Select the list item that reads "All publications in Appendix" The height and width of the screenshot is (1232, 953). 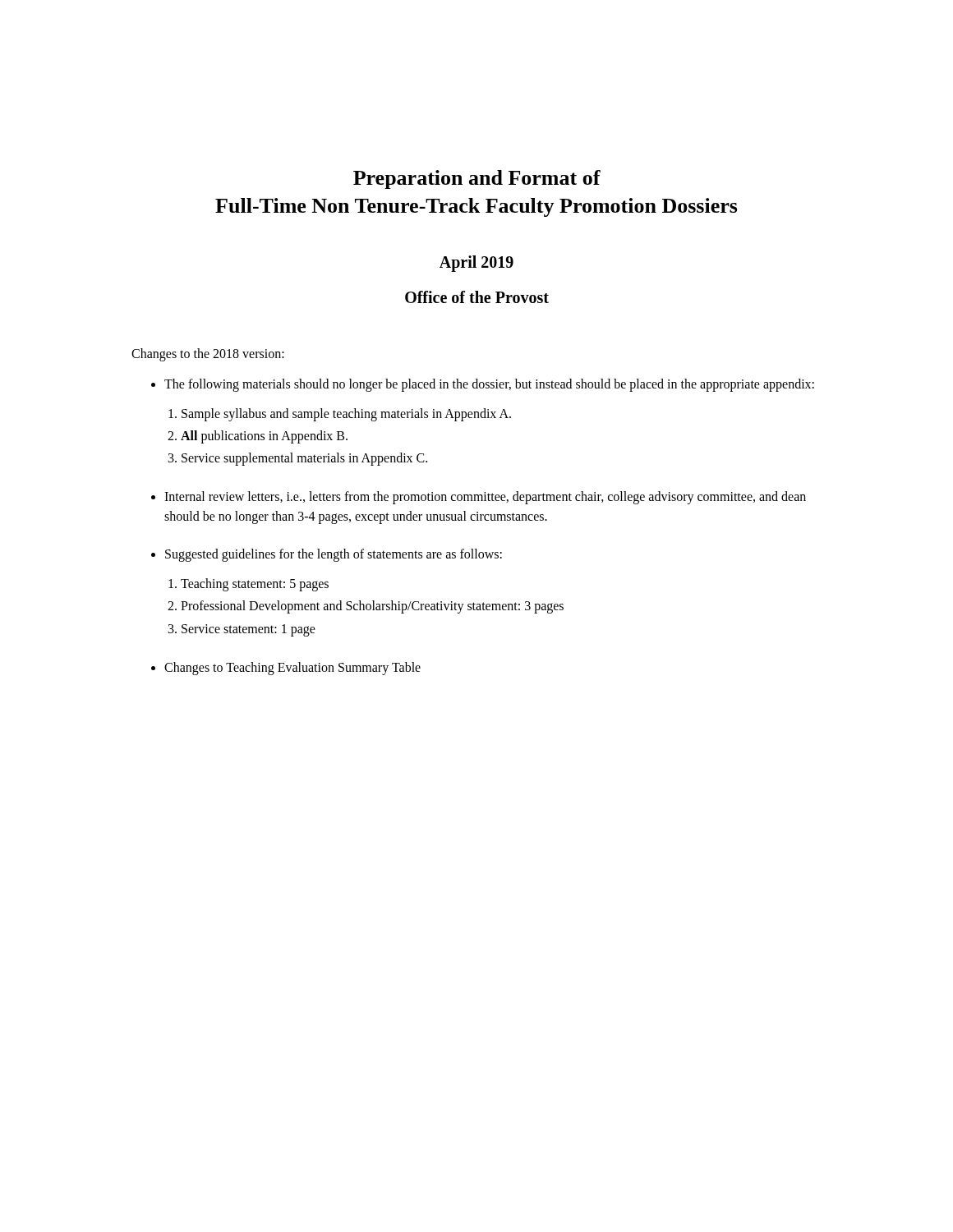[265, 436]
